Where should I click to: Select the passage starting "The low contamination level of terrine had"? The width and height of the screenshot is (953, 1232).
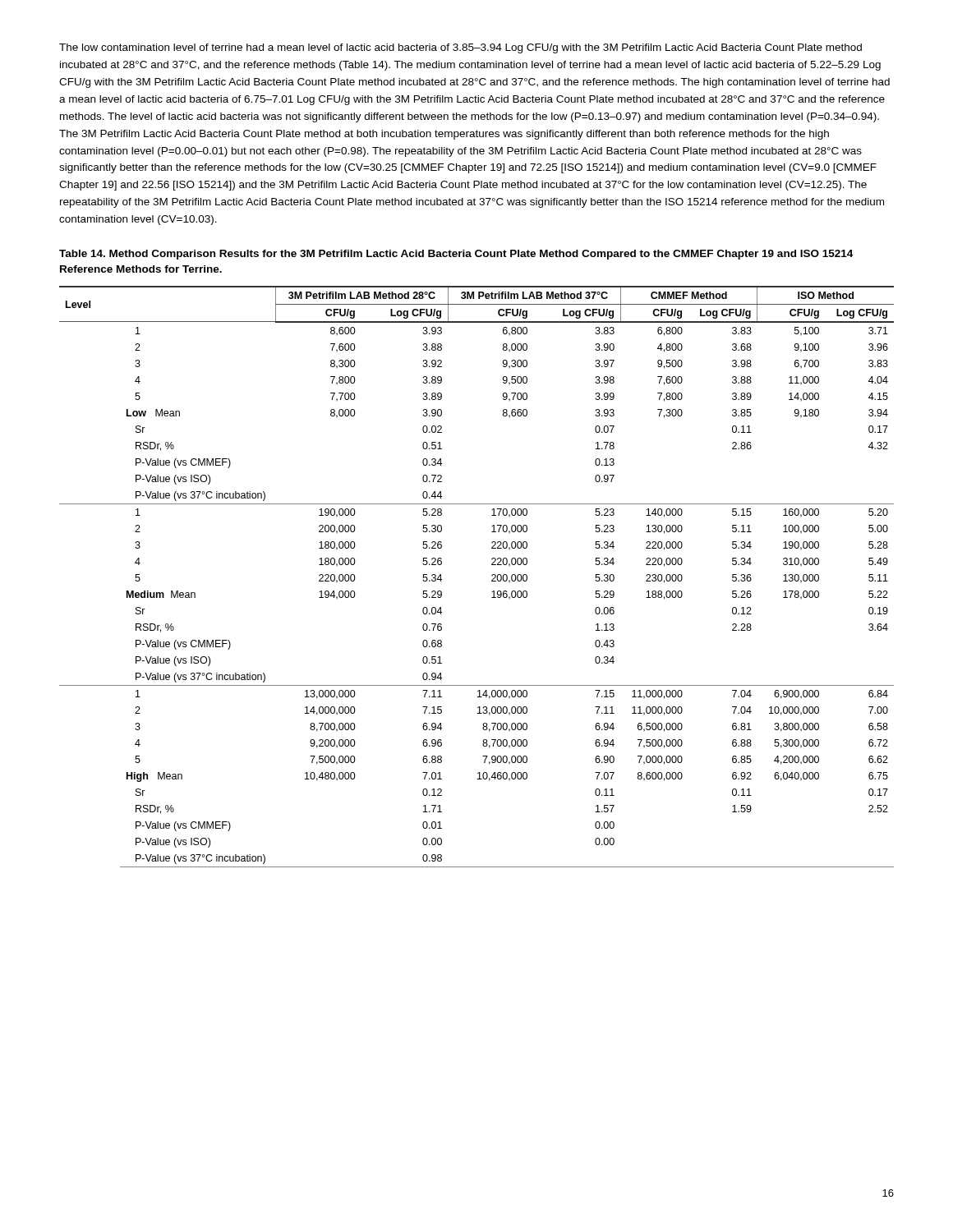[x=475, y=133]
